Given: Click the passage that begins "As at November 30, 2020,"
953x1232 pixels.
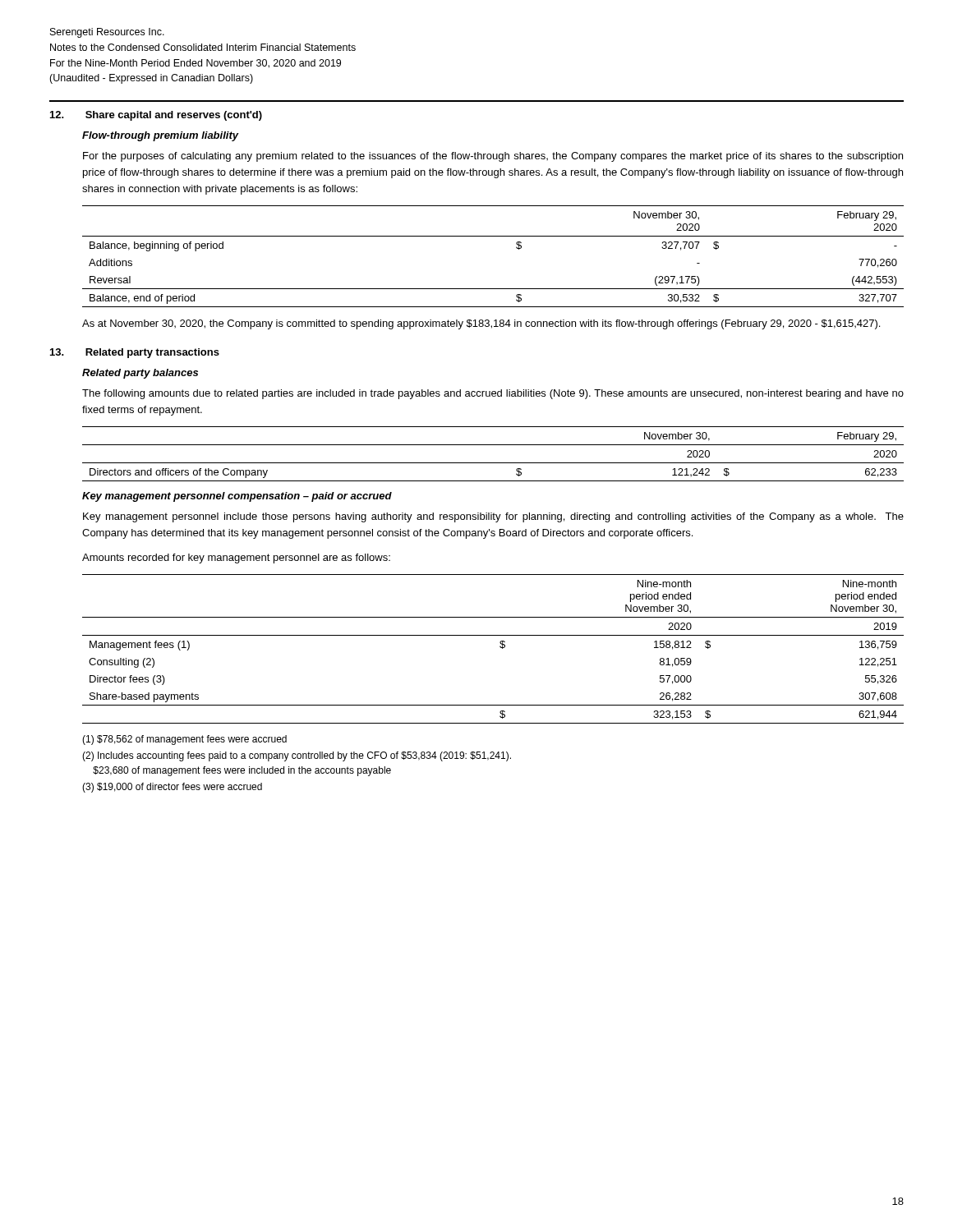Looking at the screenshot, I should (482, 324).
